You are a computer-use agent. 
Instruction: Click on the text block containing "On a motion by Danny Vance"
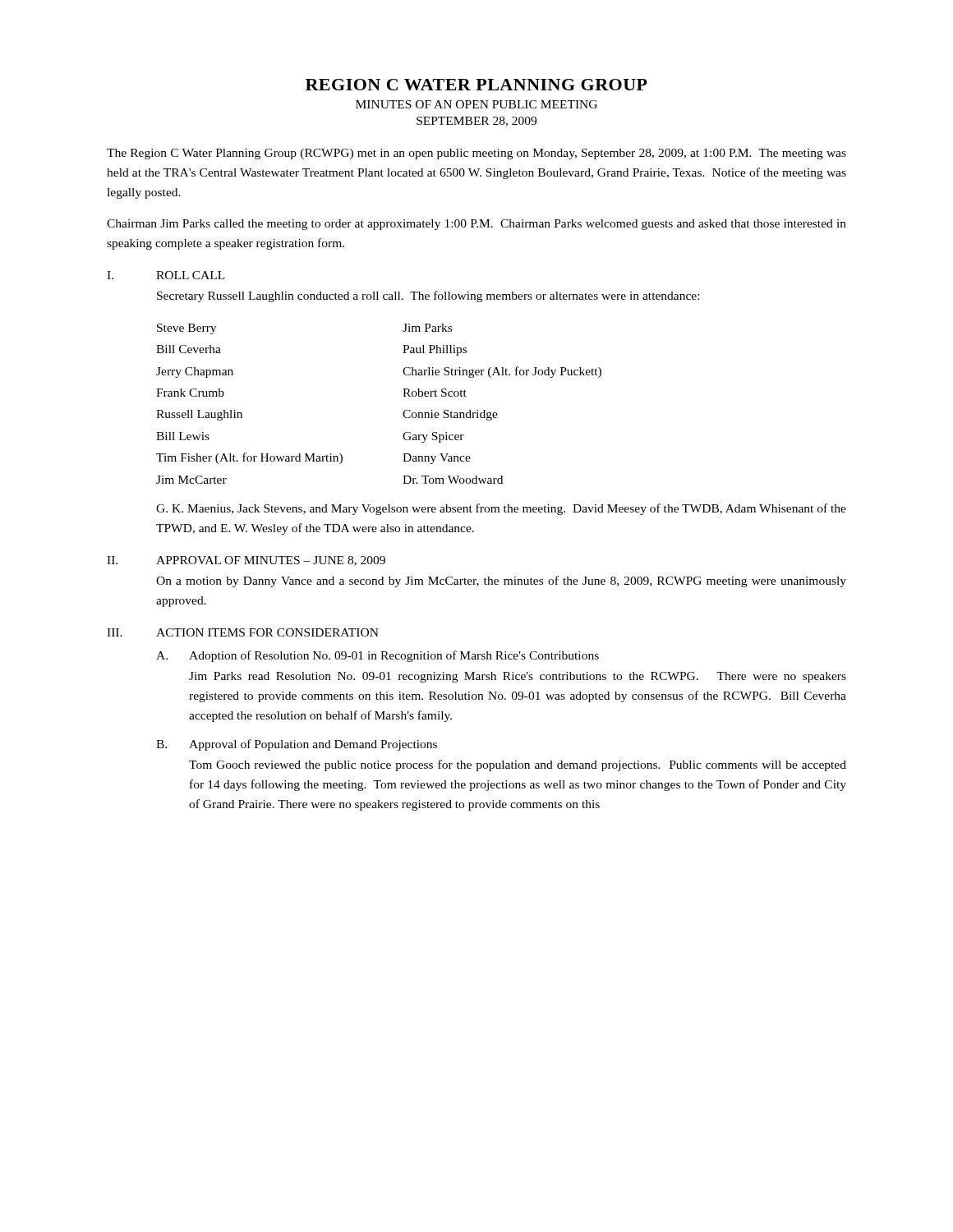(x=501, y=590)
